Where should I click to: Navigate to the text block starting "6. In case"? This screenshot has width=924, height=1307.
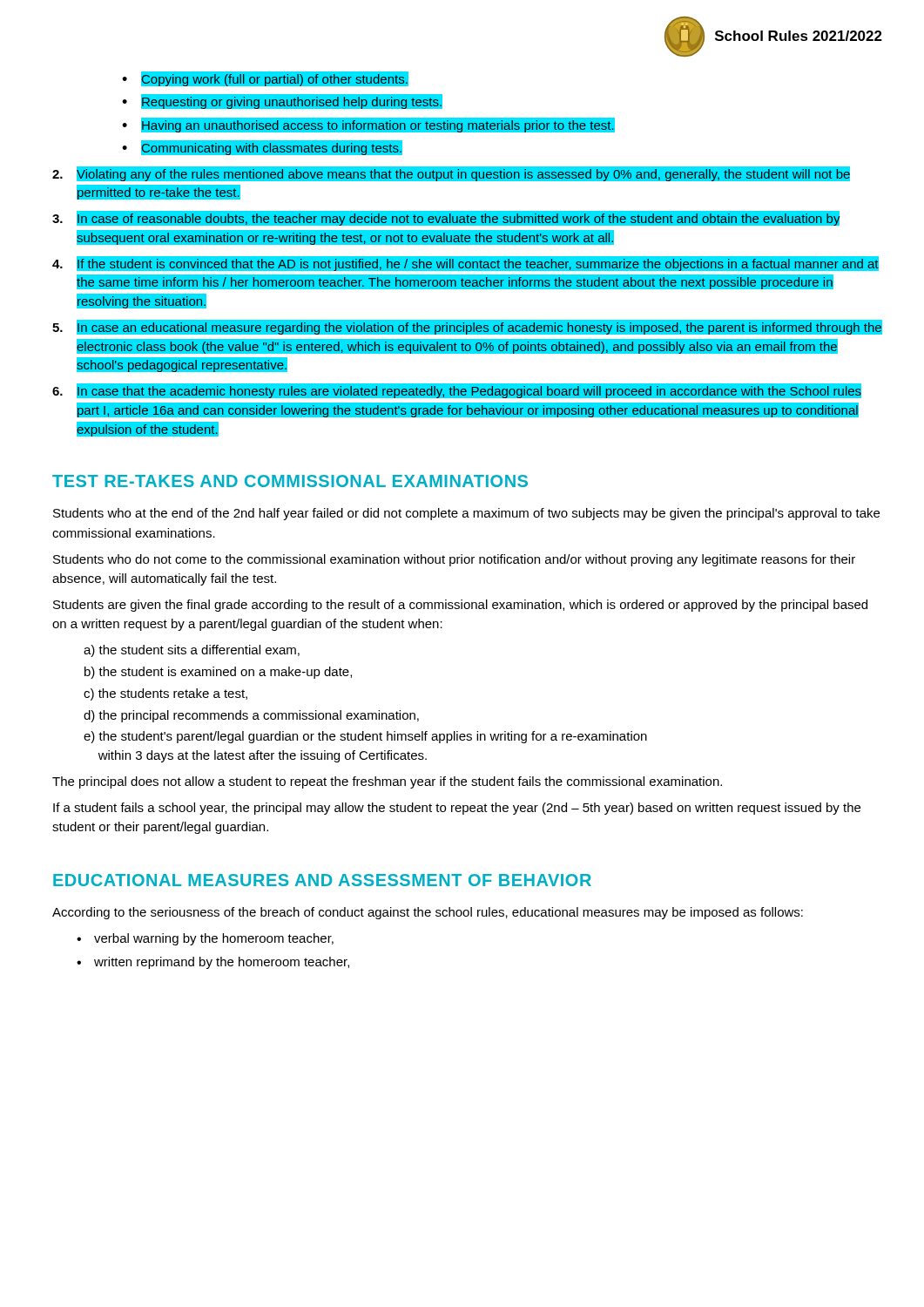[467, 410]
